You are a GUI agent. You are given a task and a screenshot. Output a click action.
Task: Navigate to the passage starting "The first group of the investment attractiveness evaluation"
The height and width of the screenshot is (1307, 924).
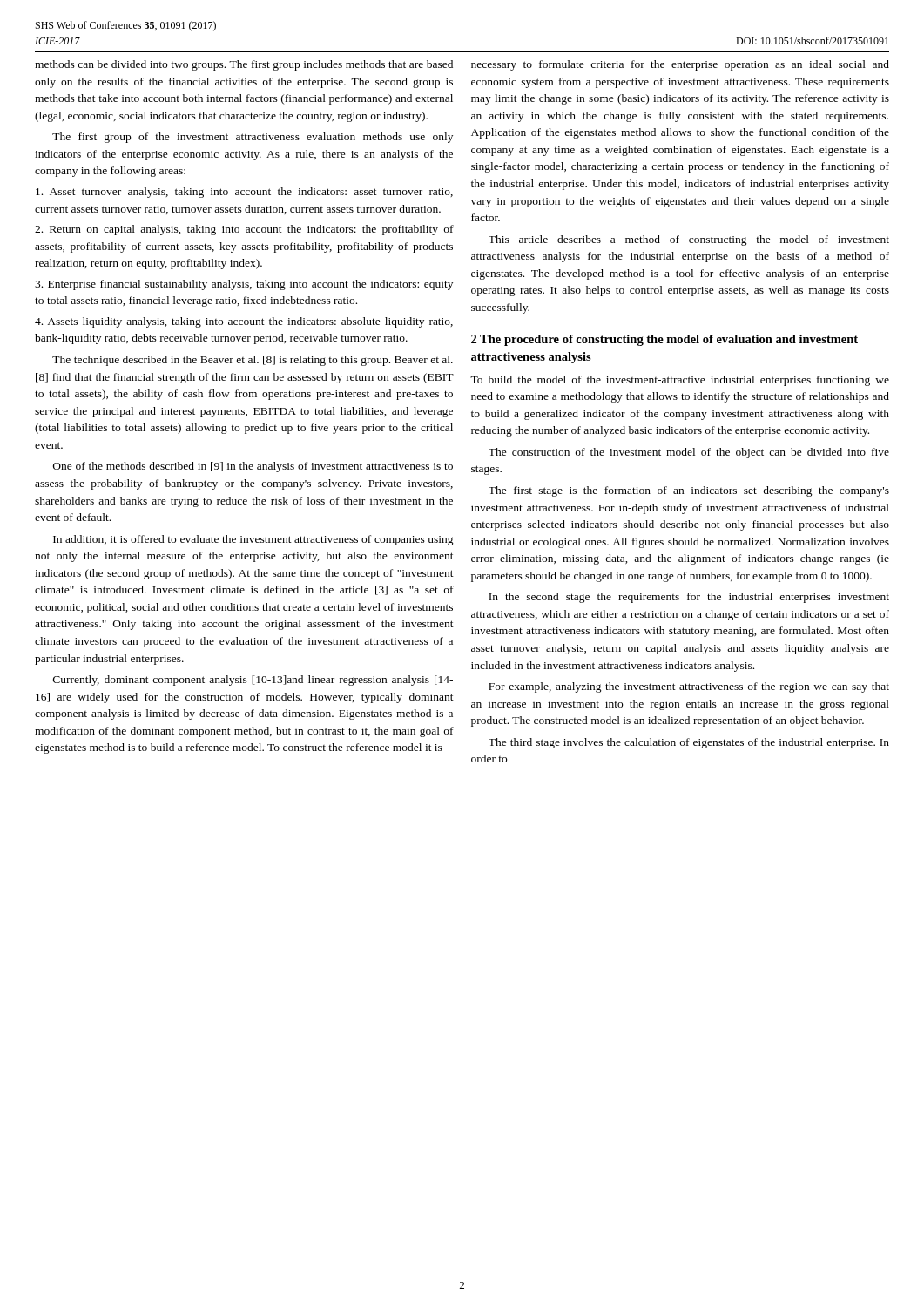coord(244,154)
